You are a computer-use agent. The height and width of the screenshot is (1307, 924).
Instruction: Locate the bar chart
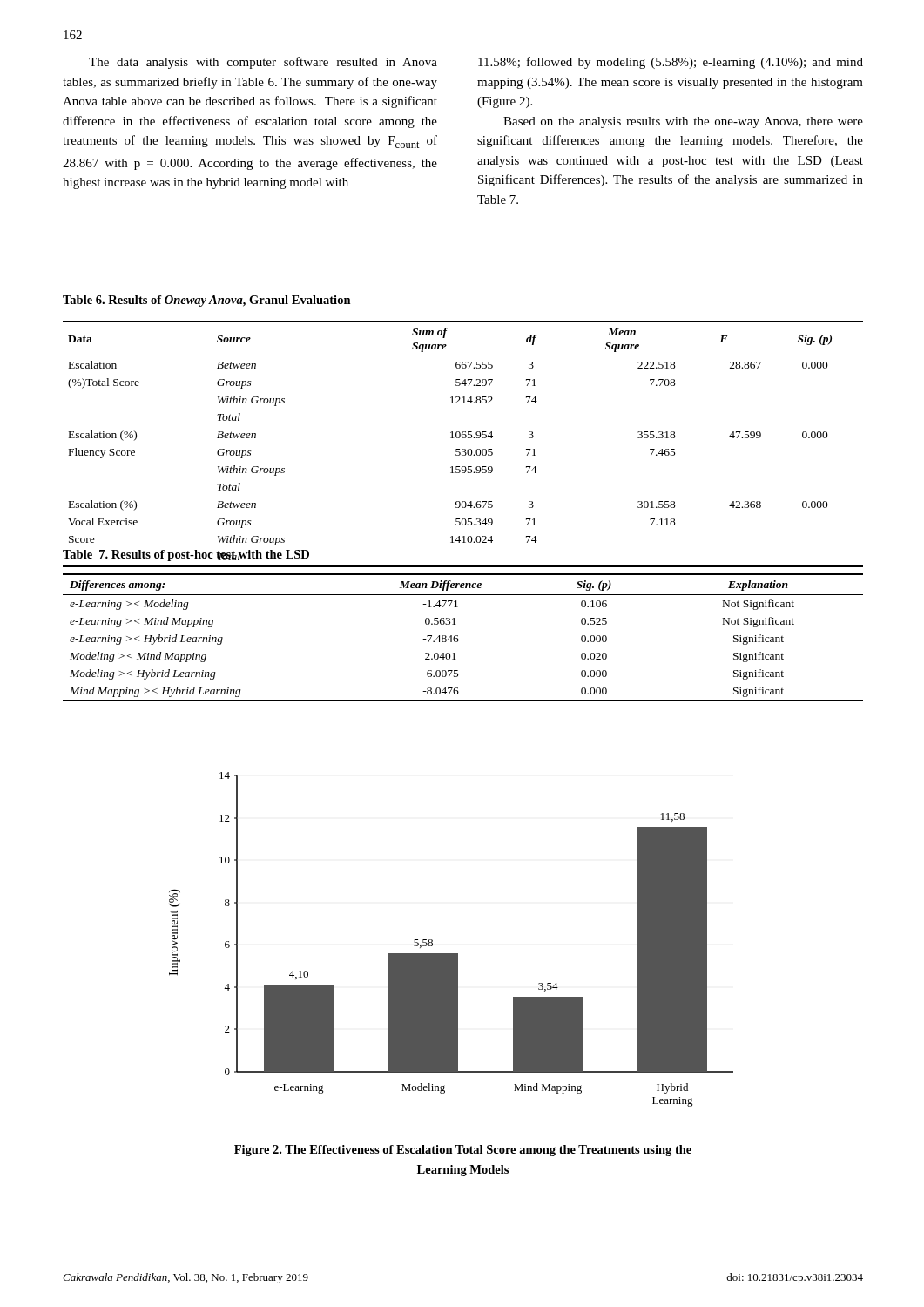click(463, 934)
